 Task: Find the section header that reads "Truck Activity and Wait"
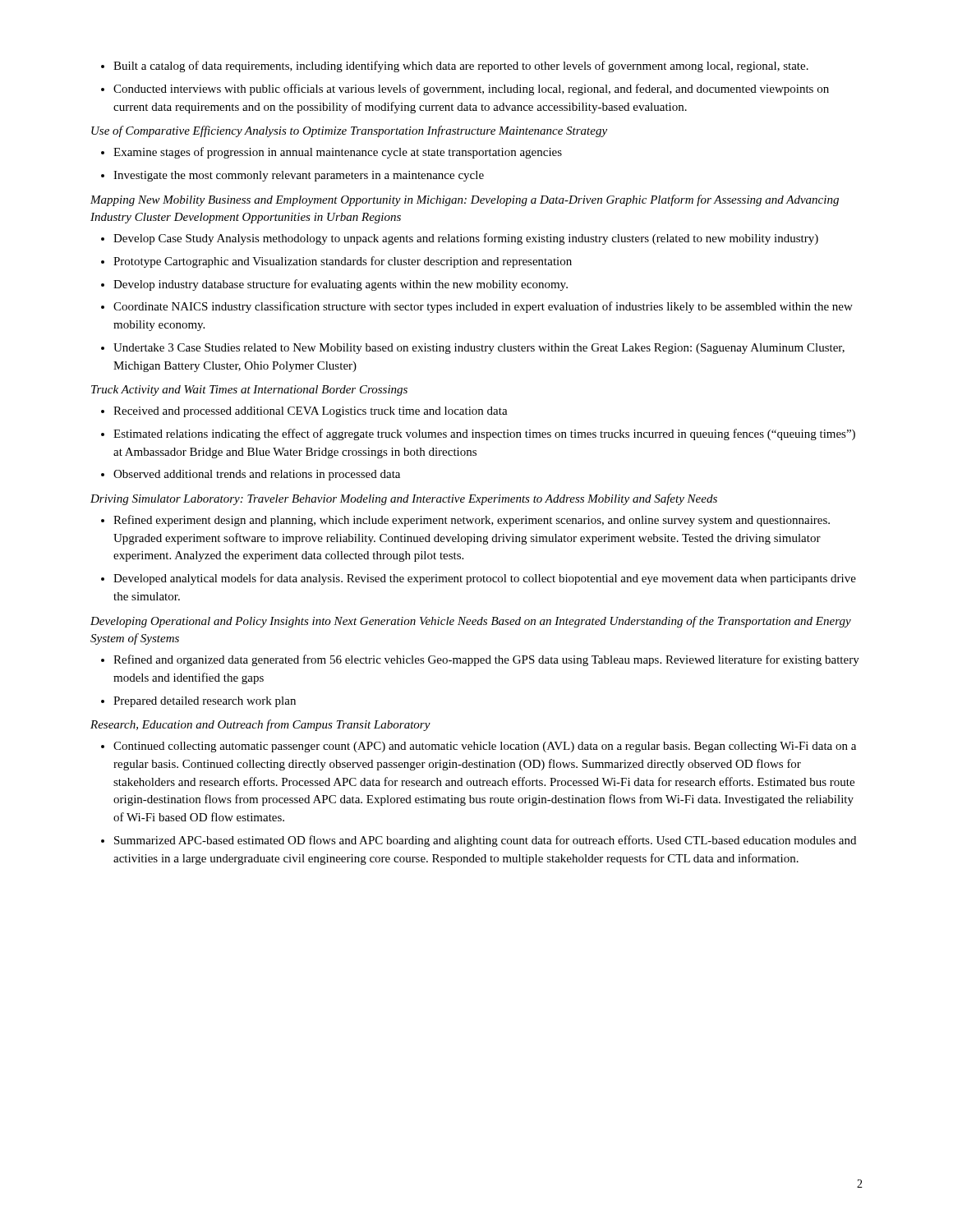[x=249, y=389]
